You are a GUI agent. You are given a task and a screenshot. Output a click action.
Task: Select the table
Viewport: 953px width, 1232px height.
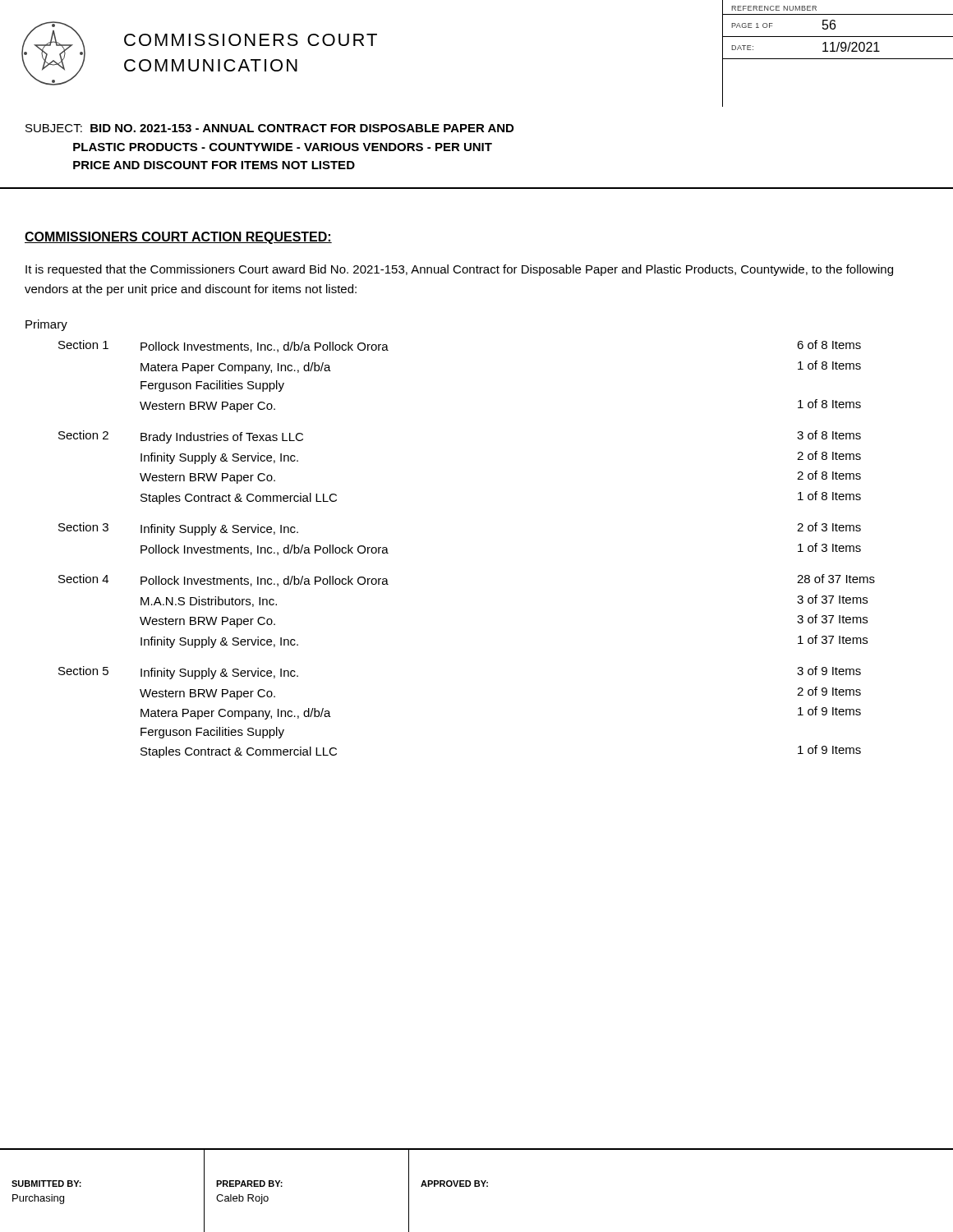476,1190
